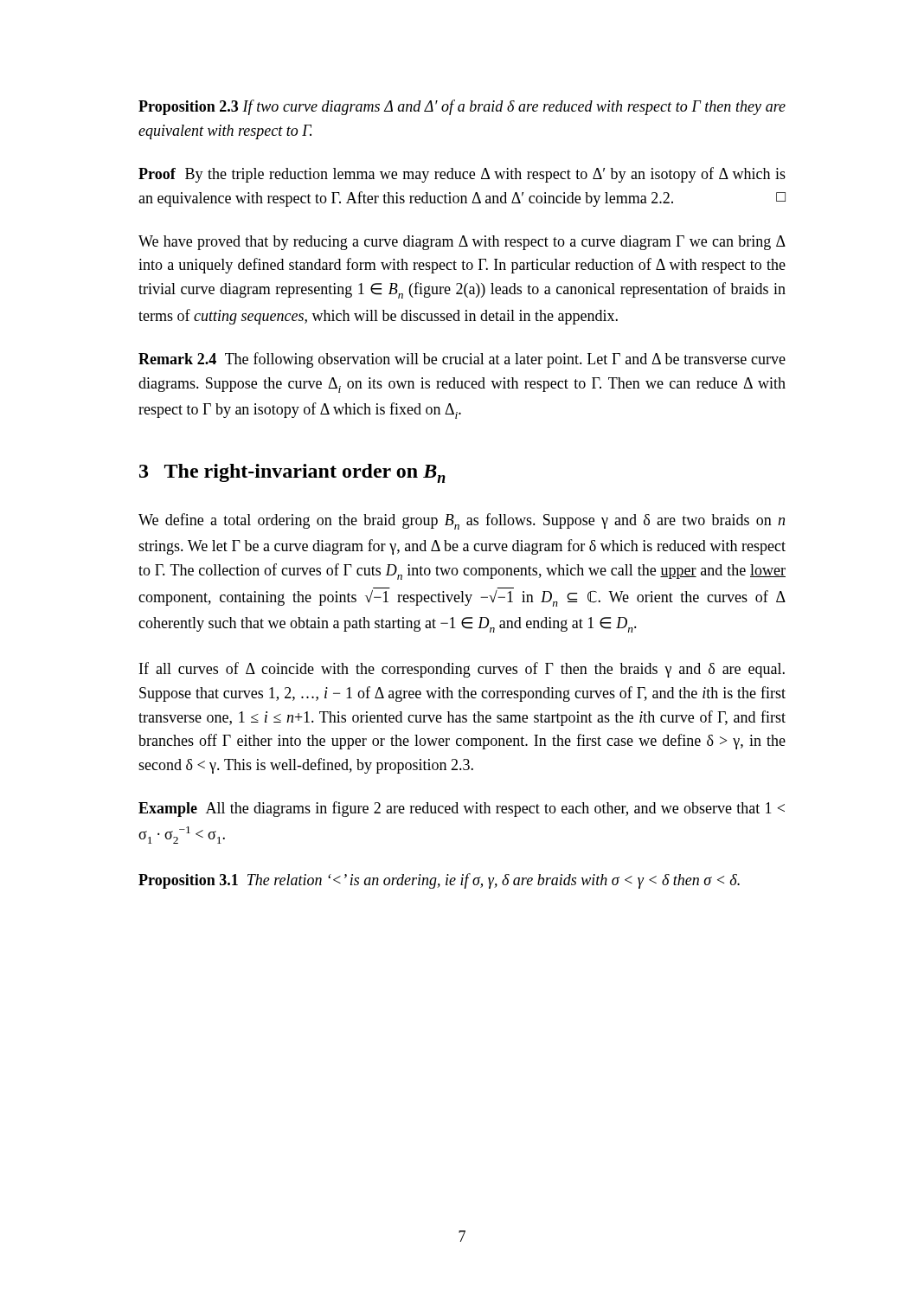924x1298 pixels.
Task: Find the element starting "Proposition 2.3 If two curve diagrams Δ"
Action: click(462, 119)
